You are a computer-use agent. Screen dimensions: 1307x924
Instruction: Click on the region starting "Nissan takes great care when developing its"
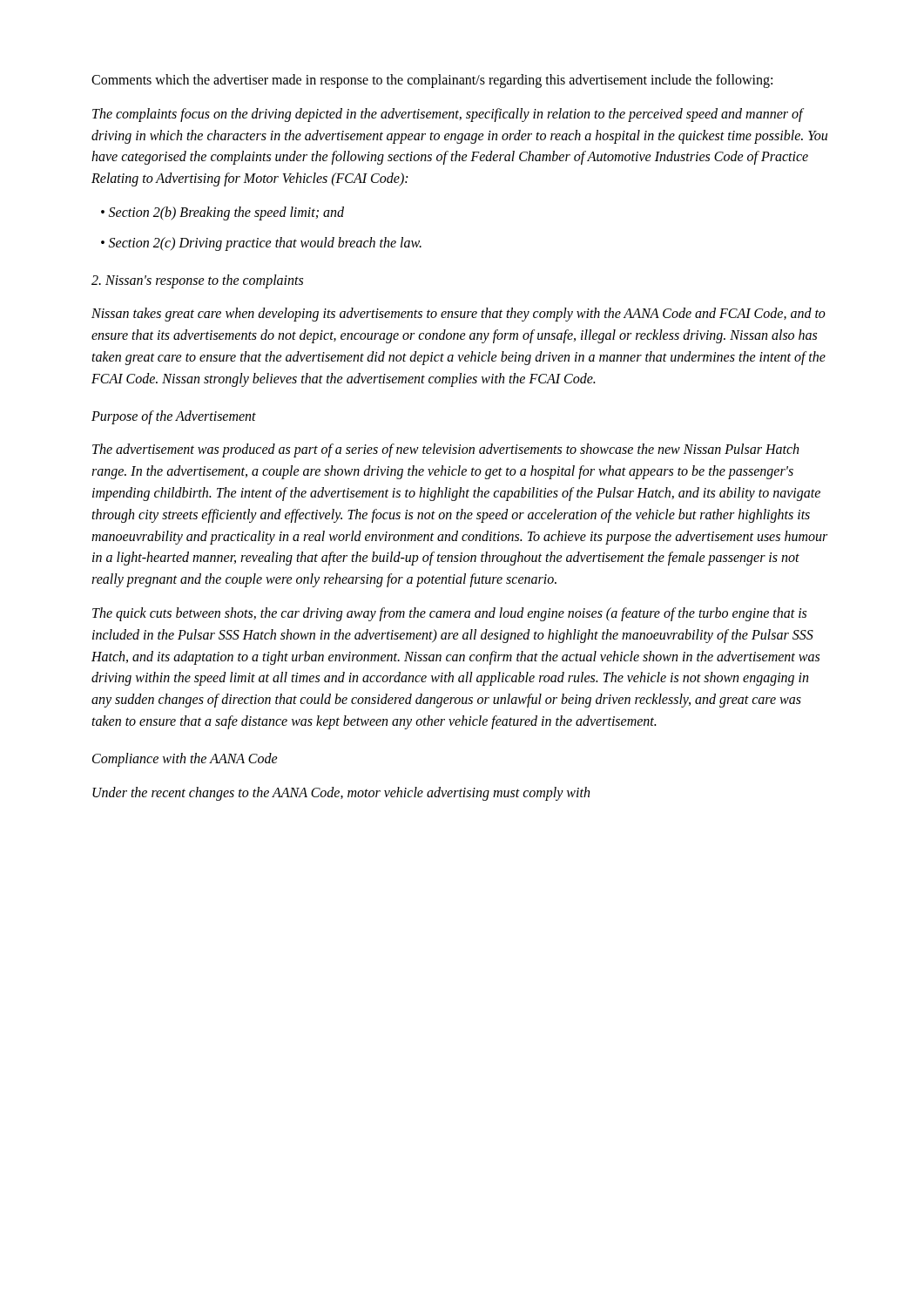[458, 346]
